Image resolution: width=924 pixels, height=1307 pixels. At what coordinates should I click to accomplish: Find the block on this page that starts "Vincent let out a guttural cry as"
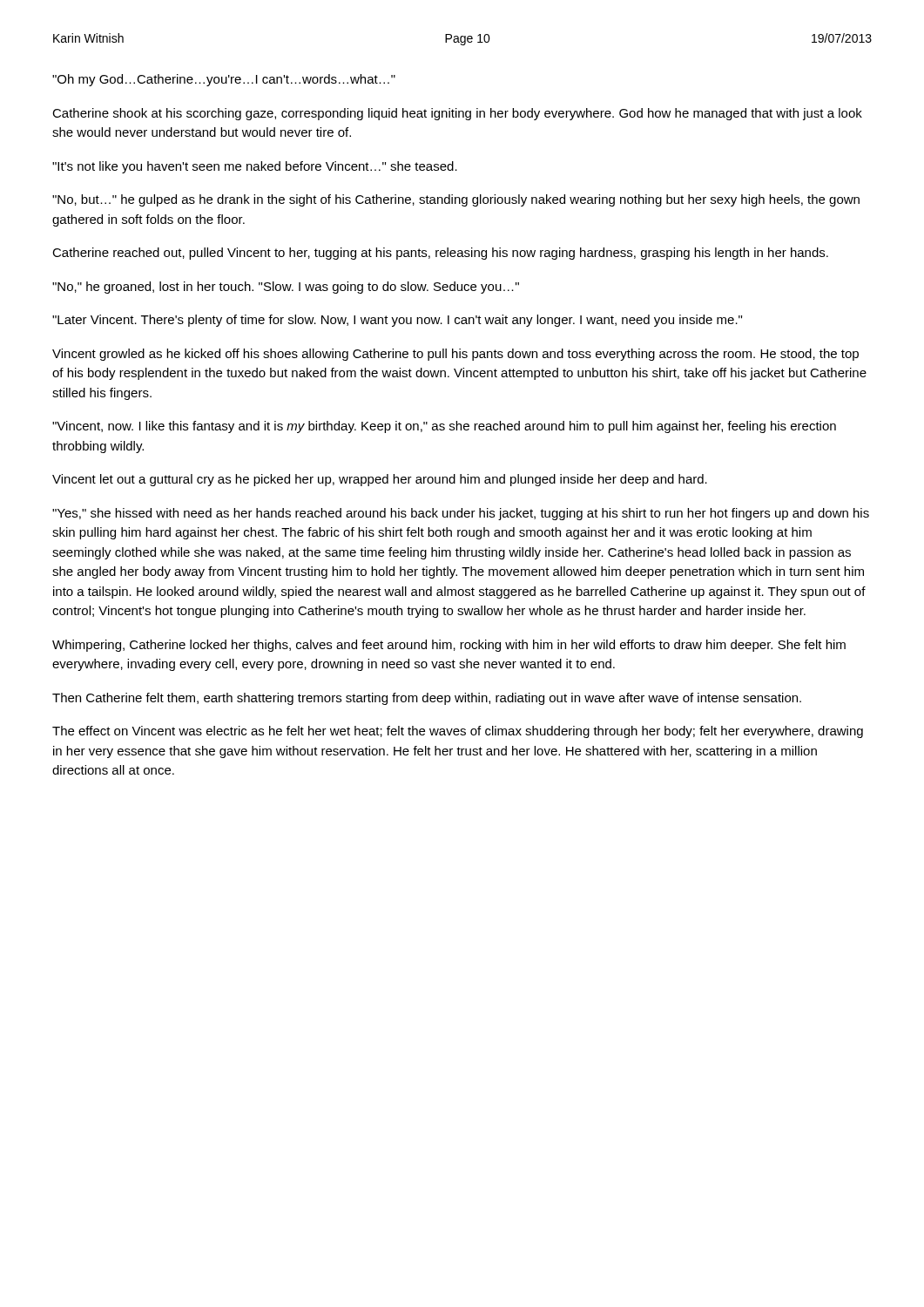[380, 479]
